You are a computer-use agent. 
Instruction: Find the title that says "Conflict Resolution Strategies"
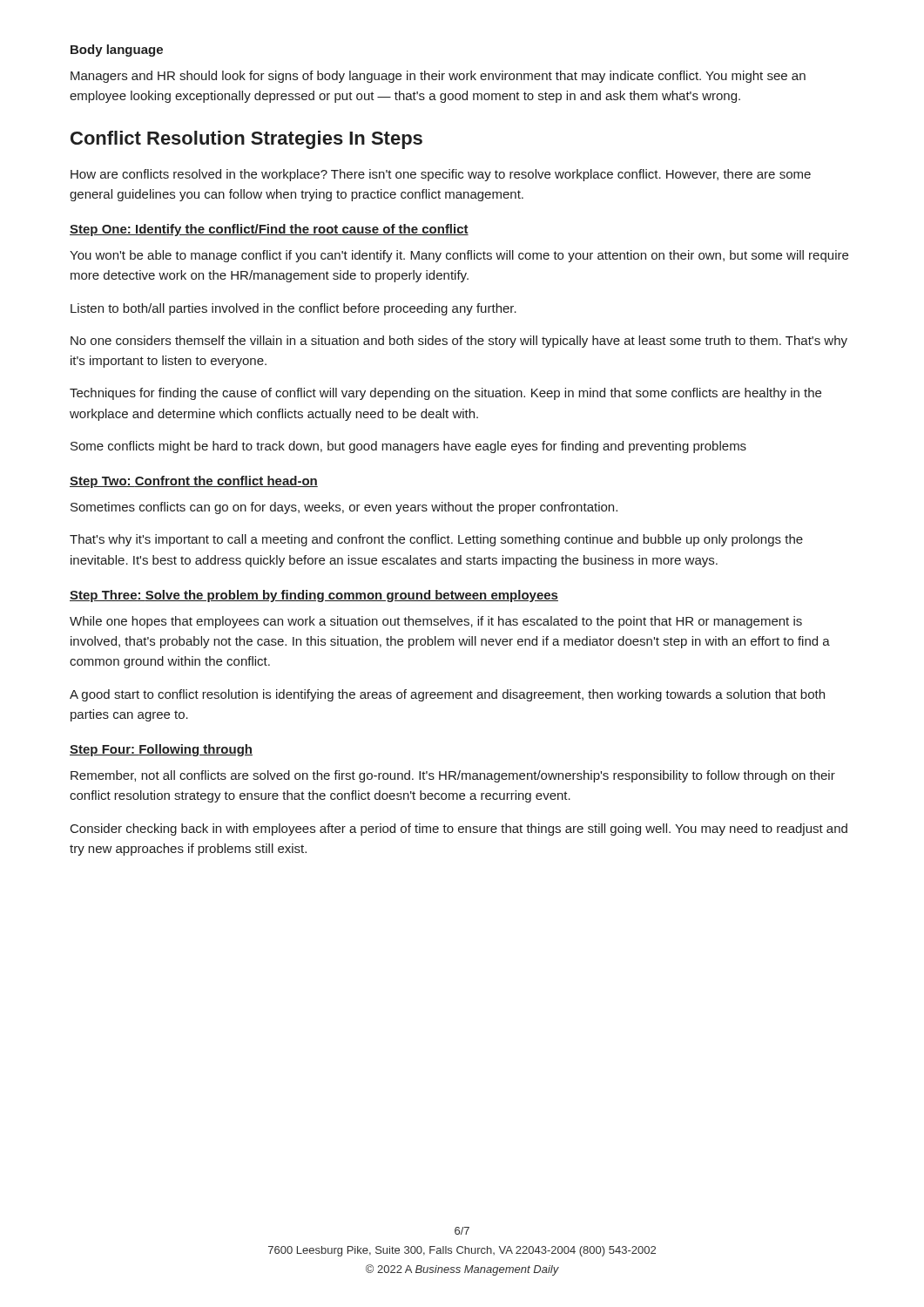pos(246,138)
